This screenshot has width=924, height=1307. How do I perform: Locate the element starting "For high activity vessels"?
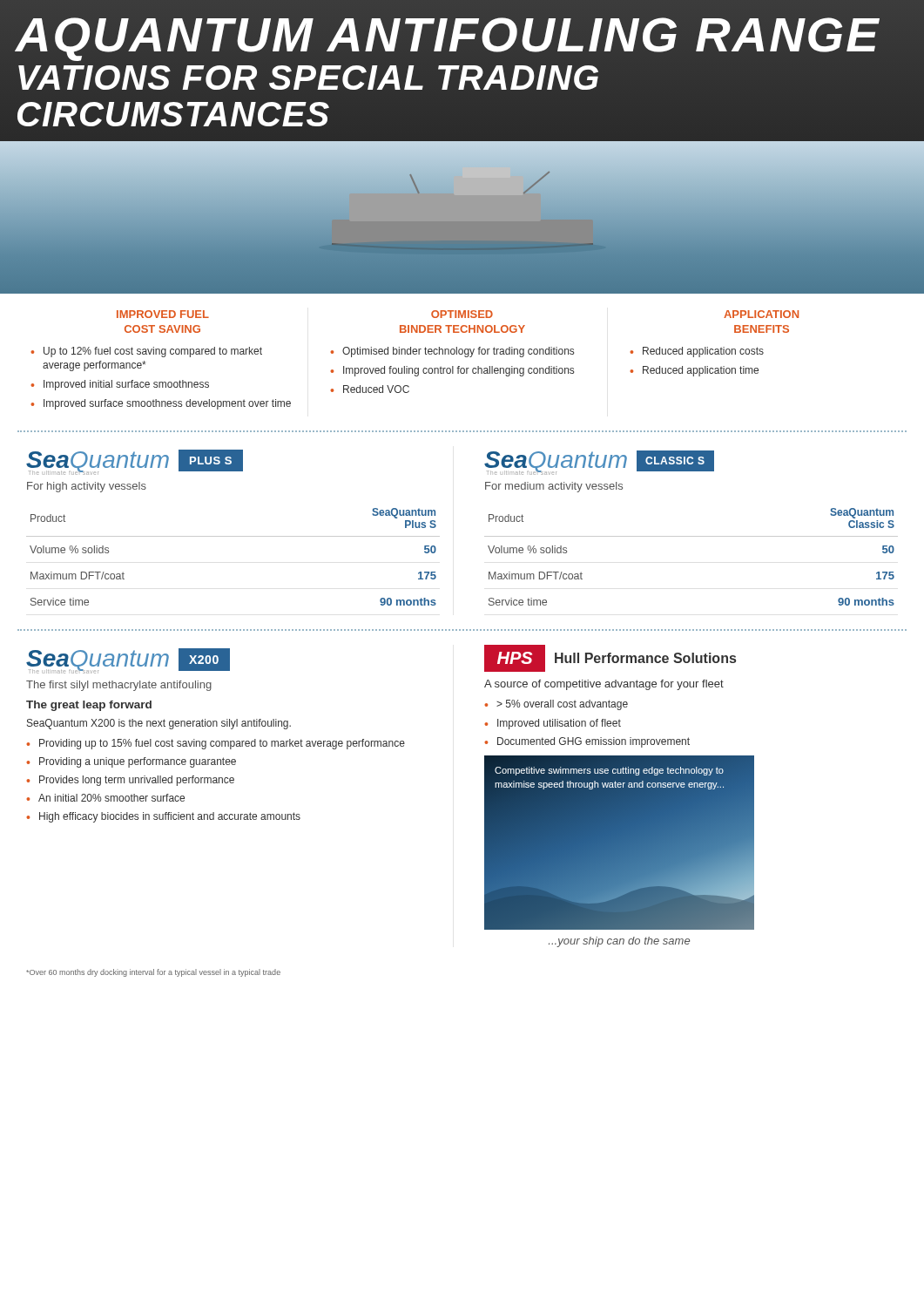pos(86,485)
